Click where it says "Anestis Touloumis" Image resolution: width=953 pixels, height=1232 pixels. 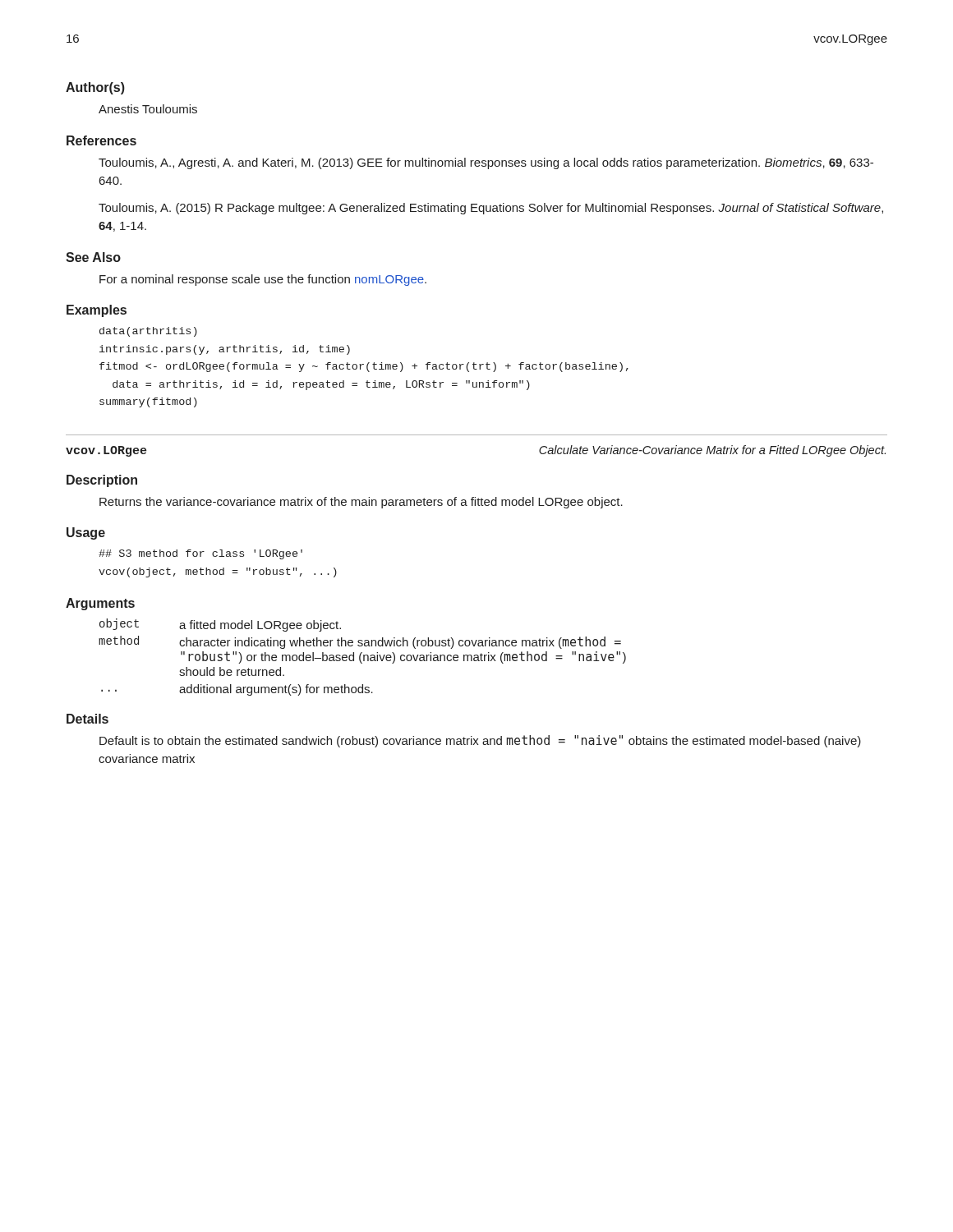(x=148, y=109)
